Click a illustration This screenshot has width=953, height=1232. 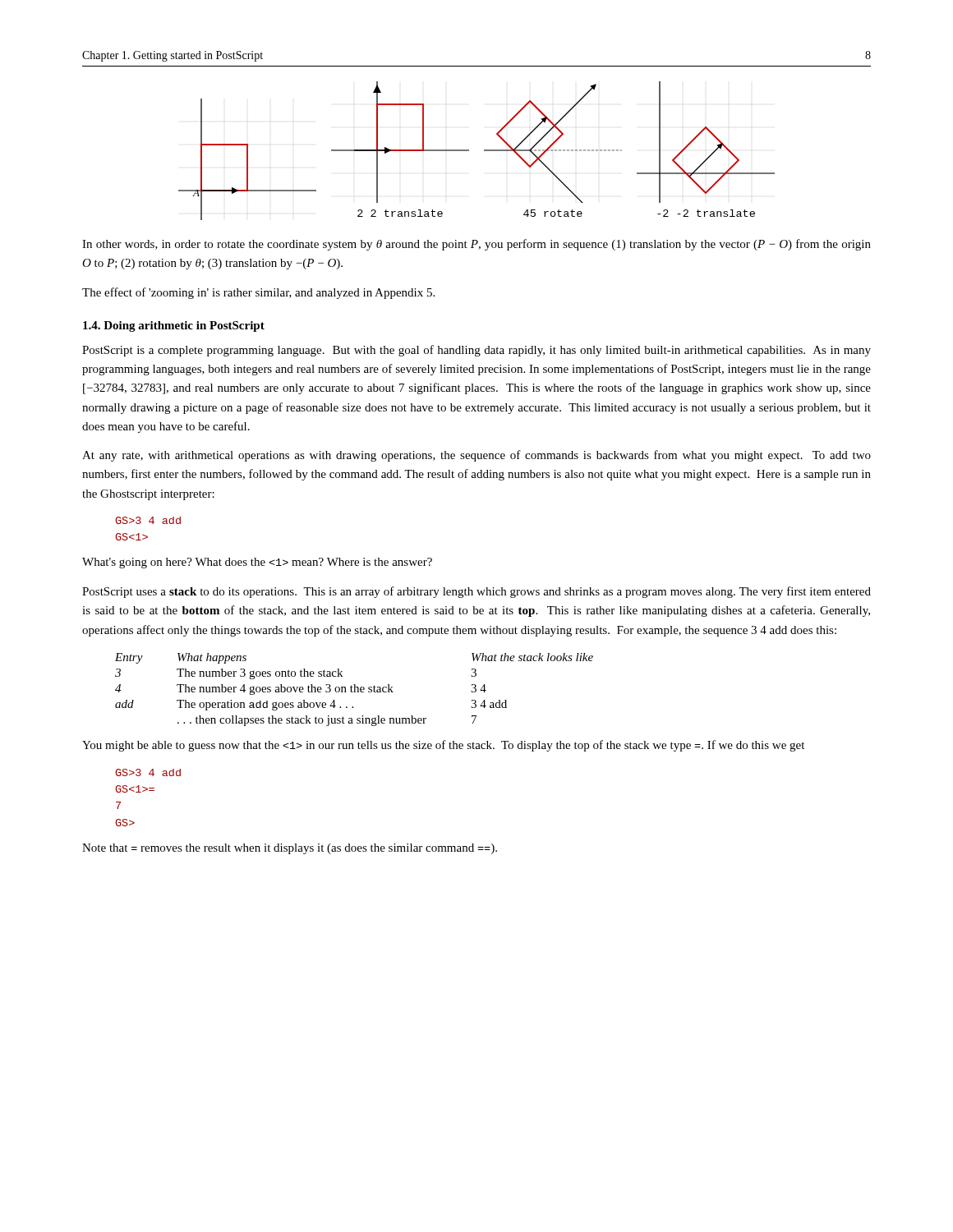[476, 151]
